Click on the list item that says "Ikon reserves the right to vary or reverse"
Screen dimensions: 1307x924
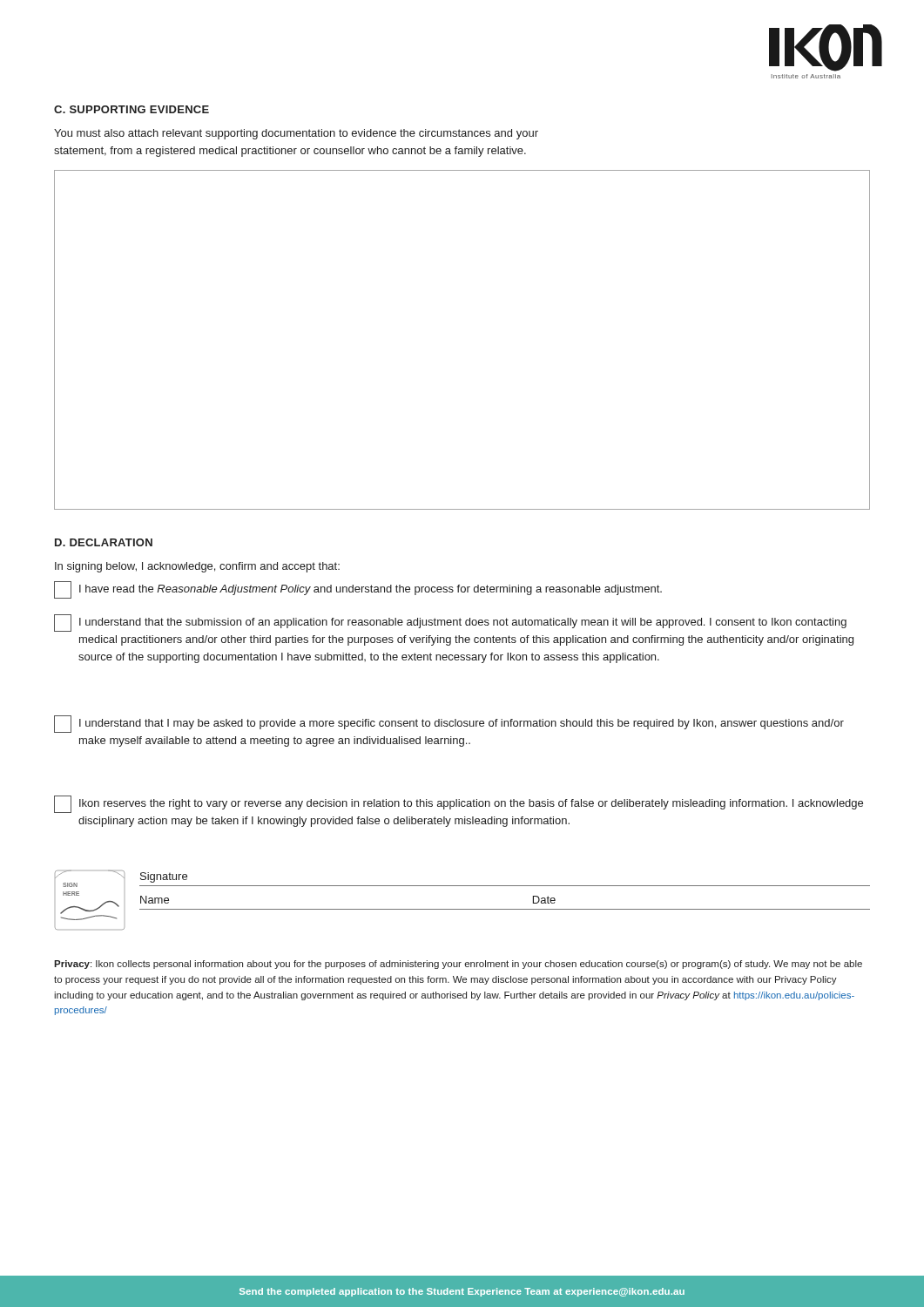tap(462, 812)
